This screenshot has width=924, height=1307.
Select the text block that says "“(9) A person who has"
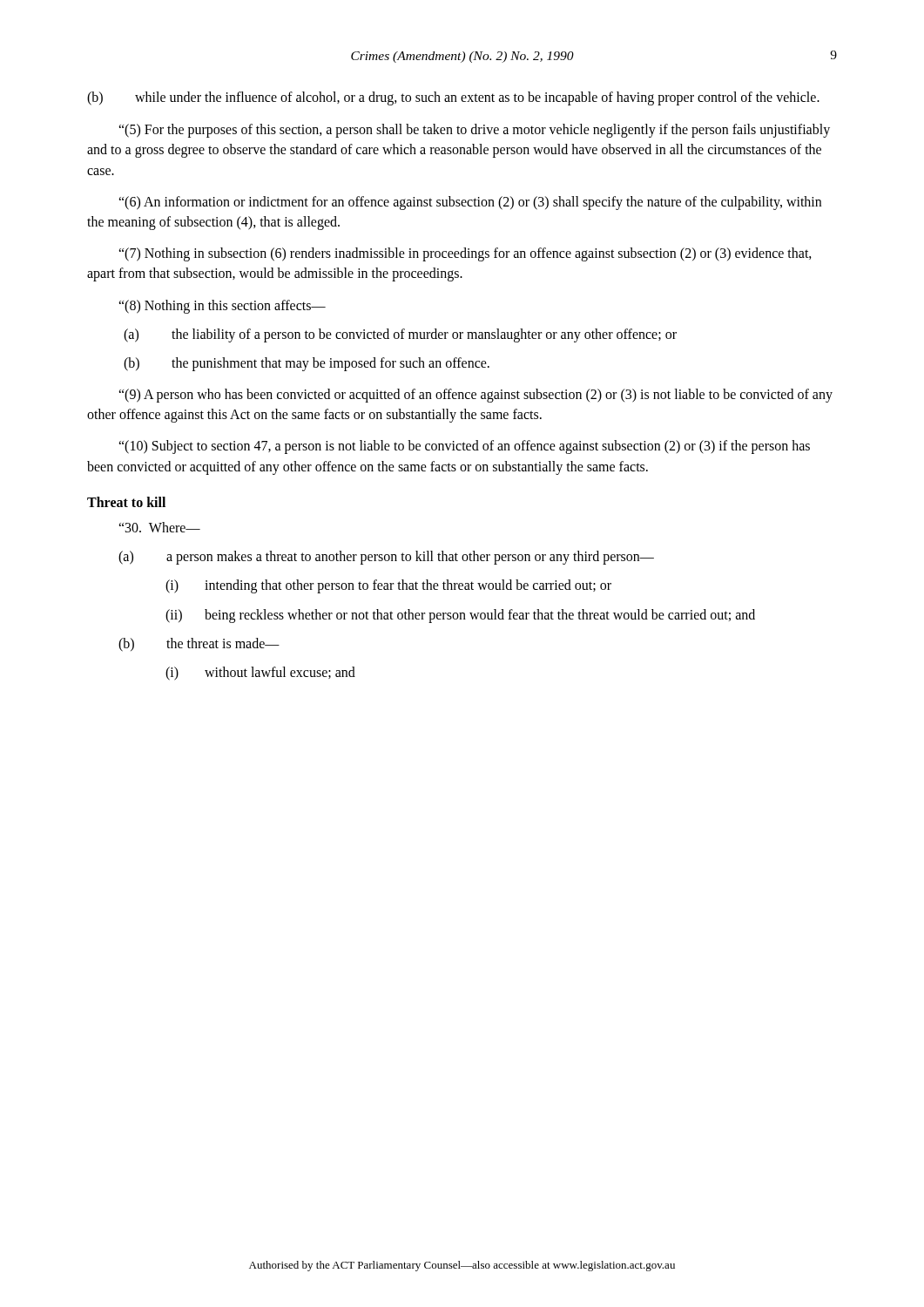460,404
